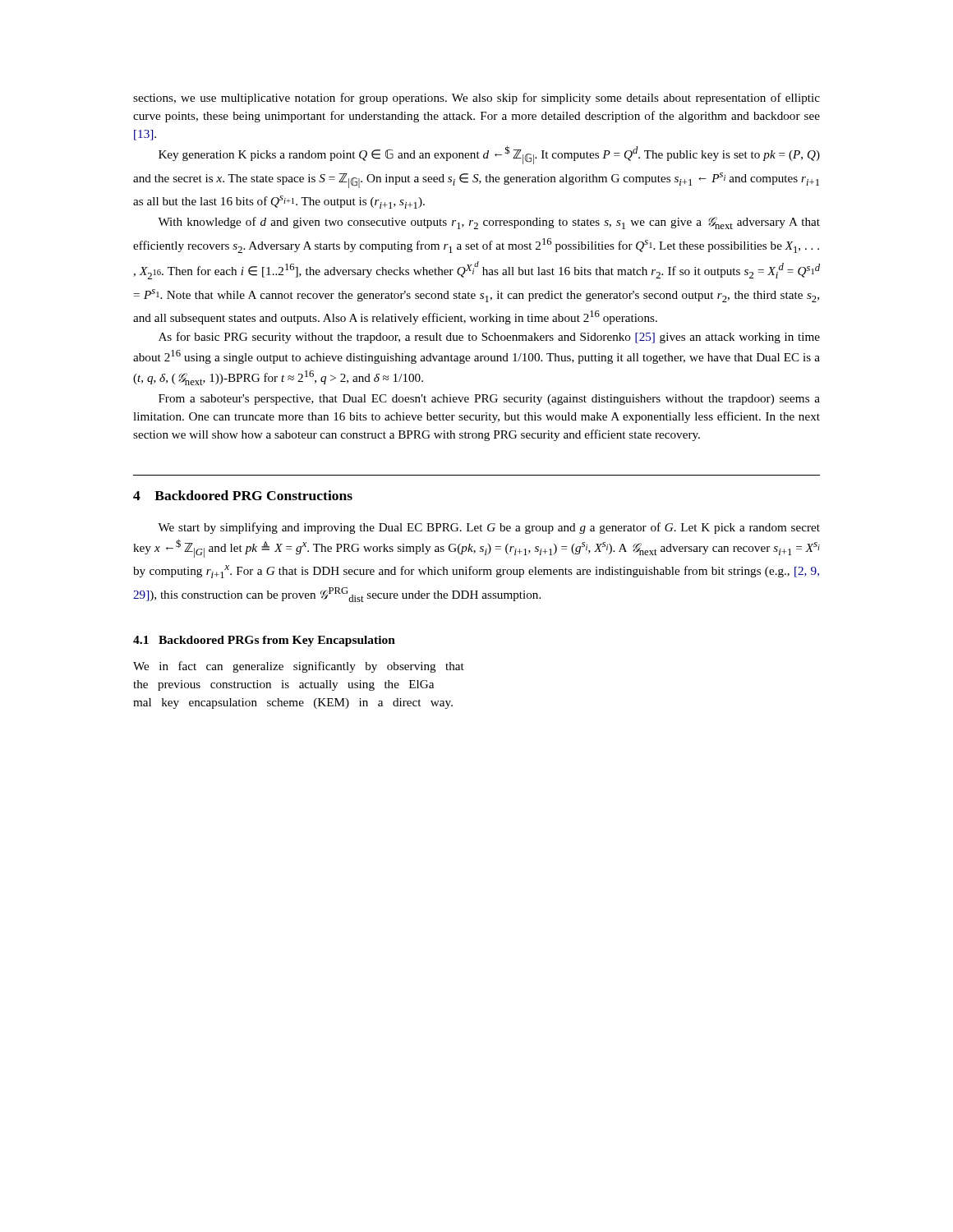Where is the passage that starts "From a saboteur's perspective,"?
953x1232 pixels.
476,416
